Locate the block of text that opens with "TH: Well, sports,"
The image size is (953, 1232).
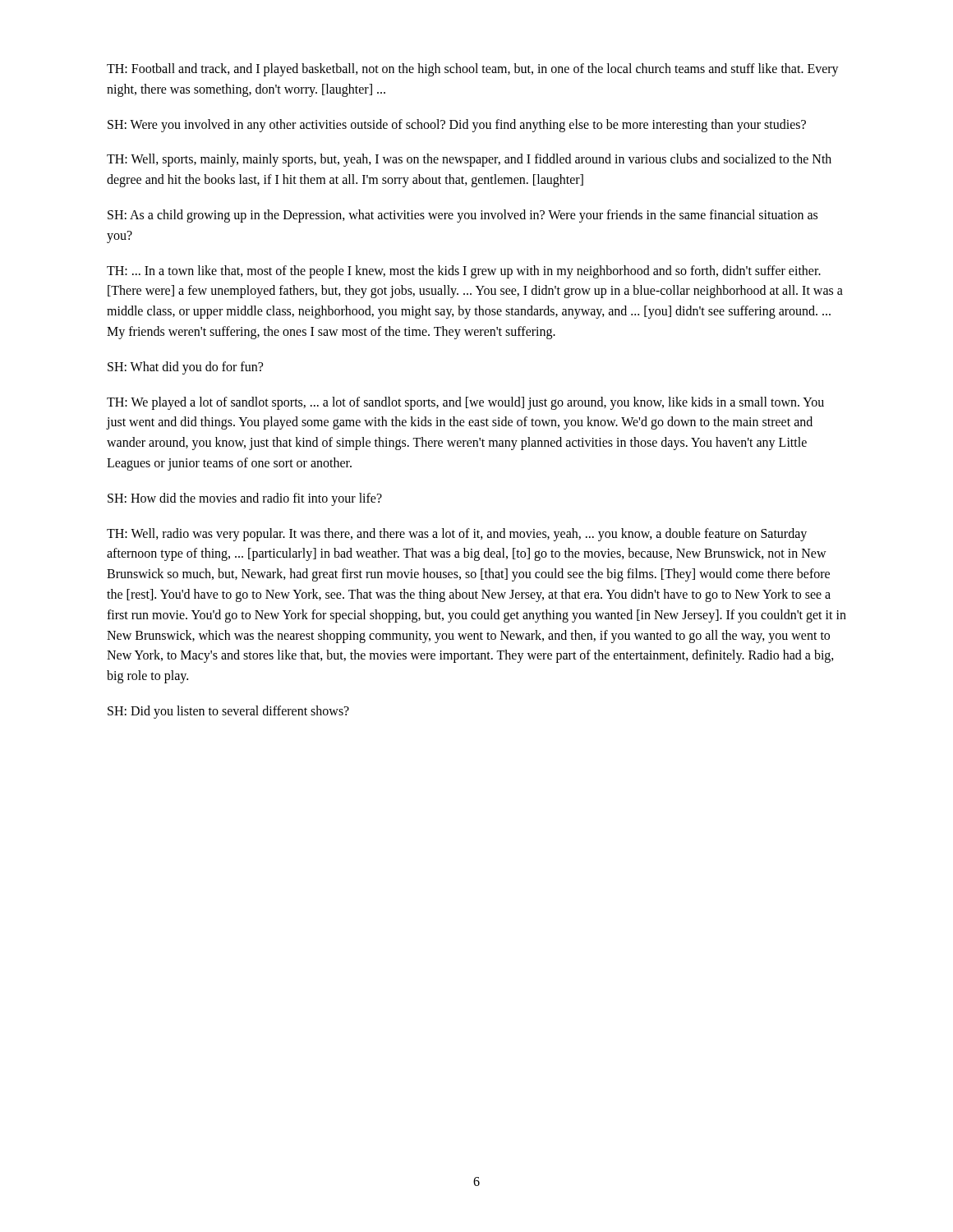[x=469, y=169]
